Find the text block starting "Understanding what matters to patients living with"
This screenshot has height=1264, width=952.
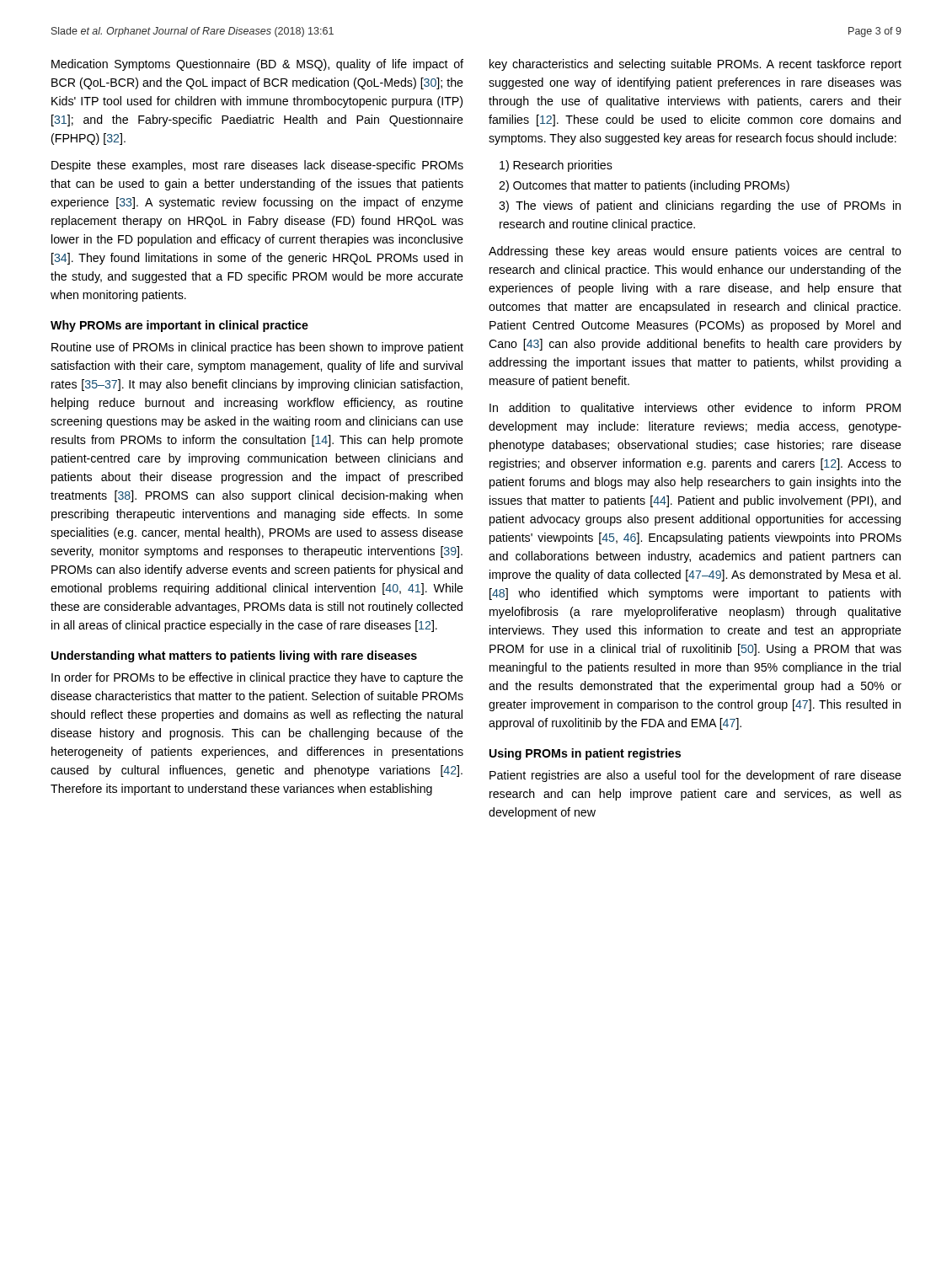click(257, 656)
